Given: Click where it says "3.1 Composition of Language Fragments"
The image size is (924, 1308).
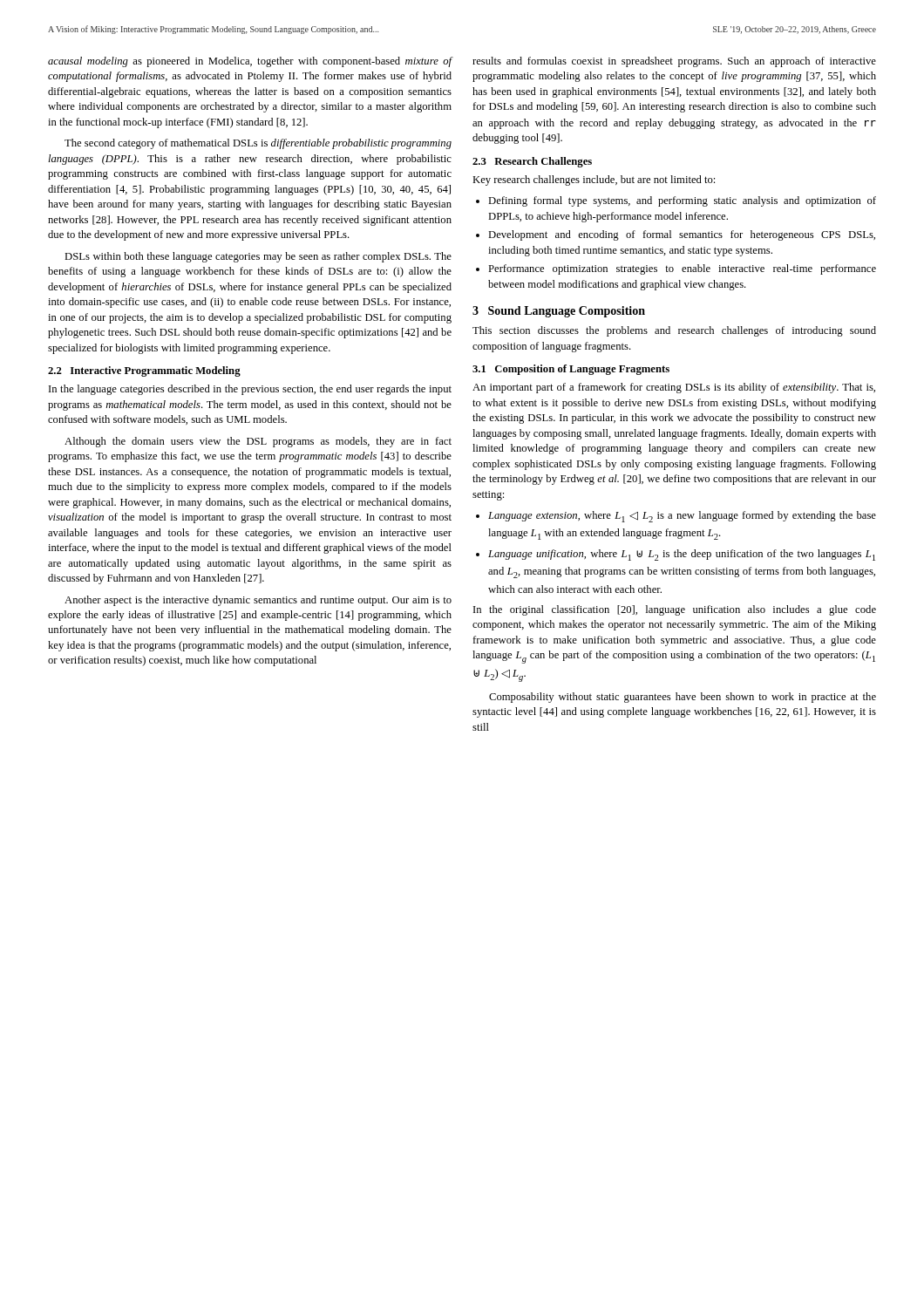Looking at the screenshot, I should (x=674, y=370).
